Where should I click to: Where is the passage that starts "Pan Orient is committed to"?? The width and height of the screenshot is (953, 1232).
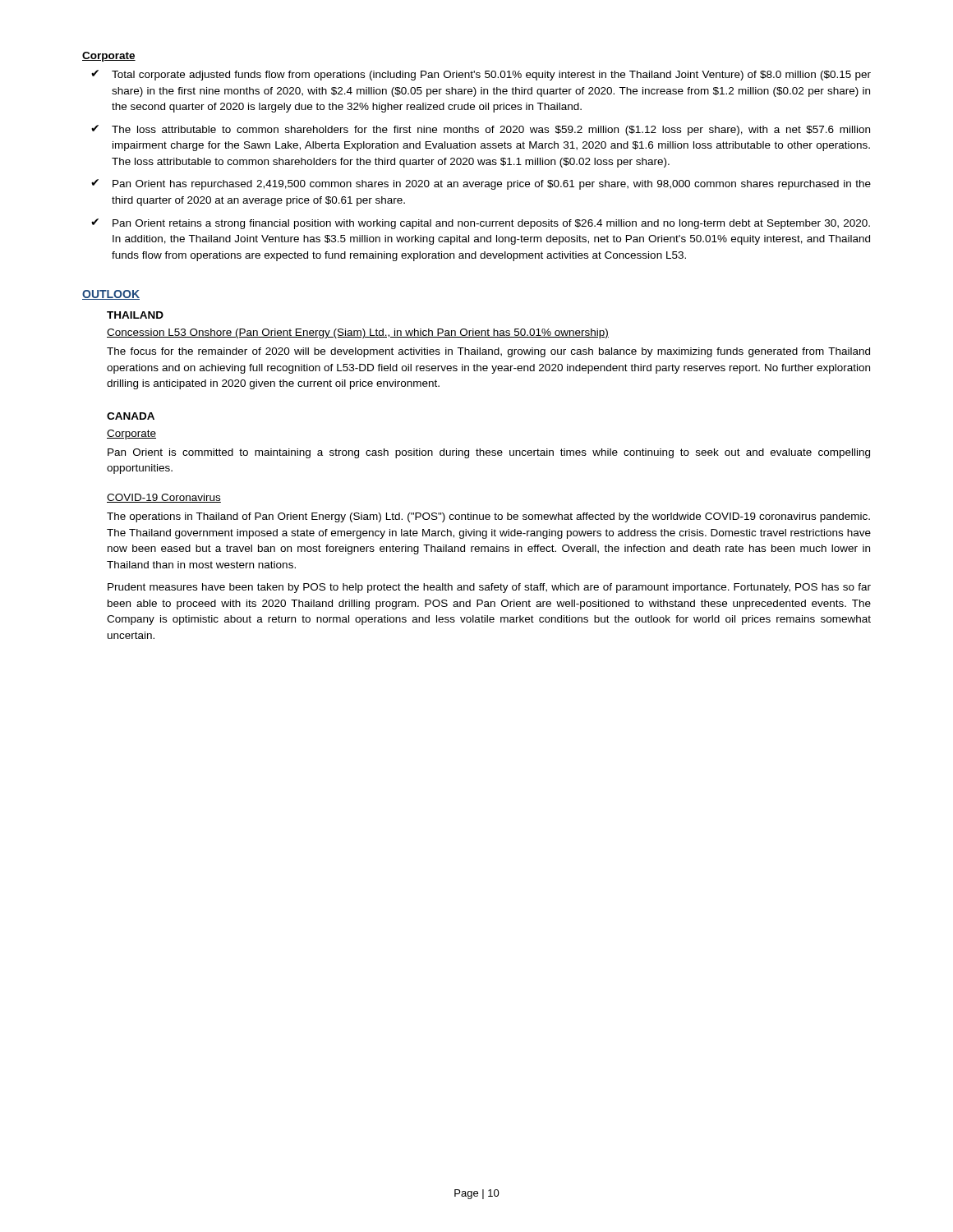pyautogui.click(x=489, y=460)
